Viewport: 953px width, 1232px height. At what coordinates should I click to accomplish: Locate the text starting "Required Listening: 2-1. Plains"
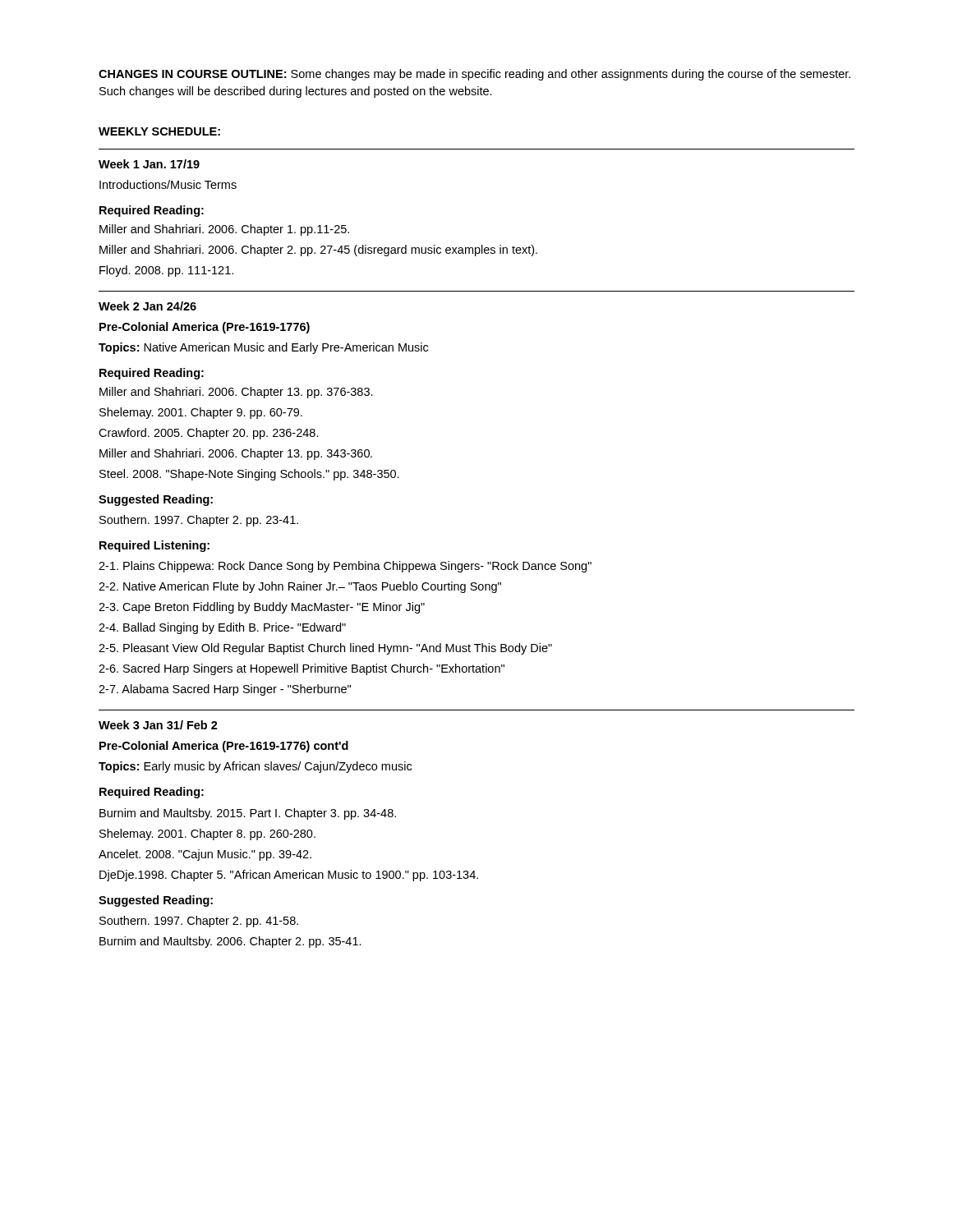154,546
